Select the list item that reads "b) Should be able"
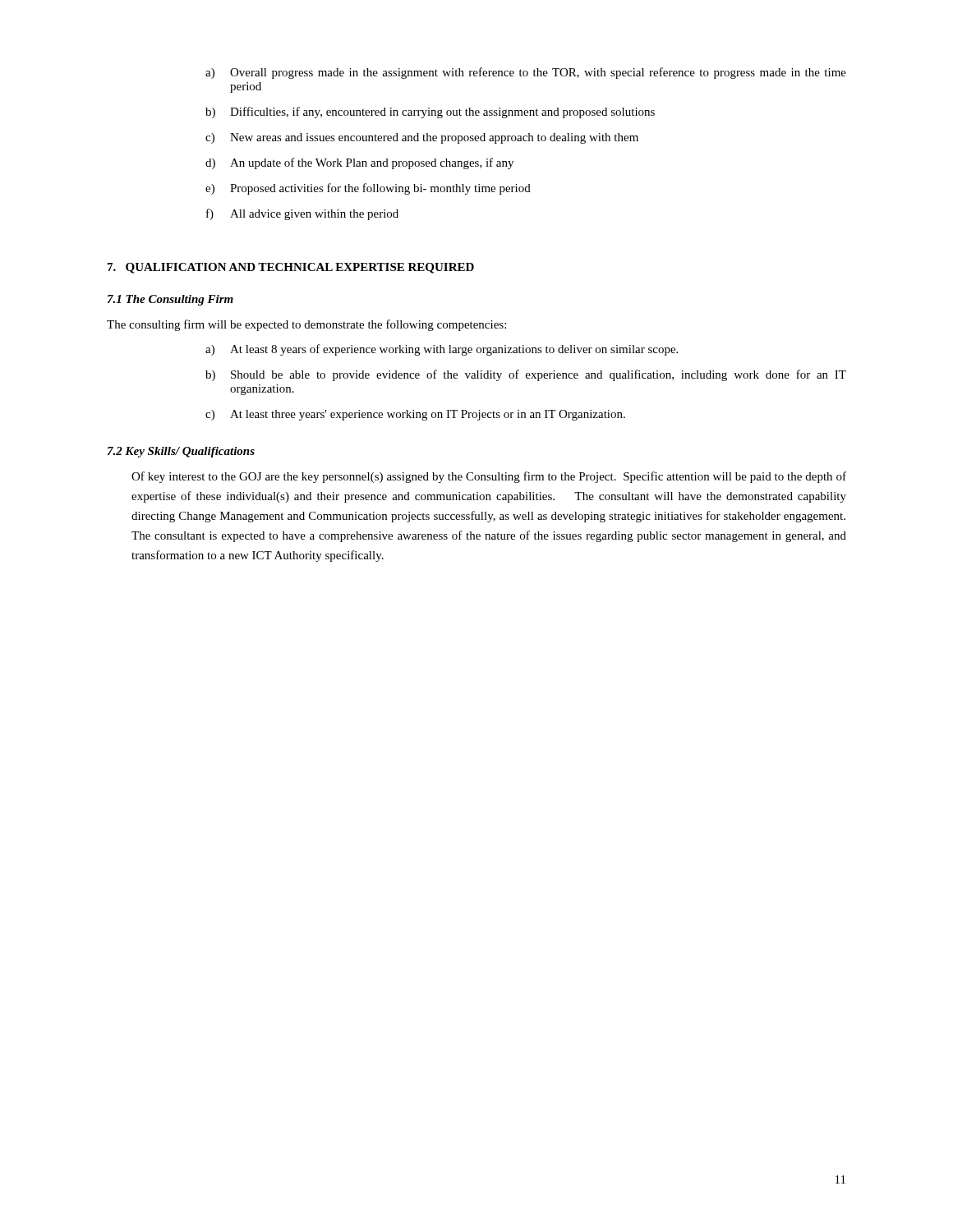Image resolution: width=953 pixels, height=1232 pixels. point(526,382)
